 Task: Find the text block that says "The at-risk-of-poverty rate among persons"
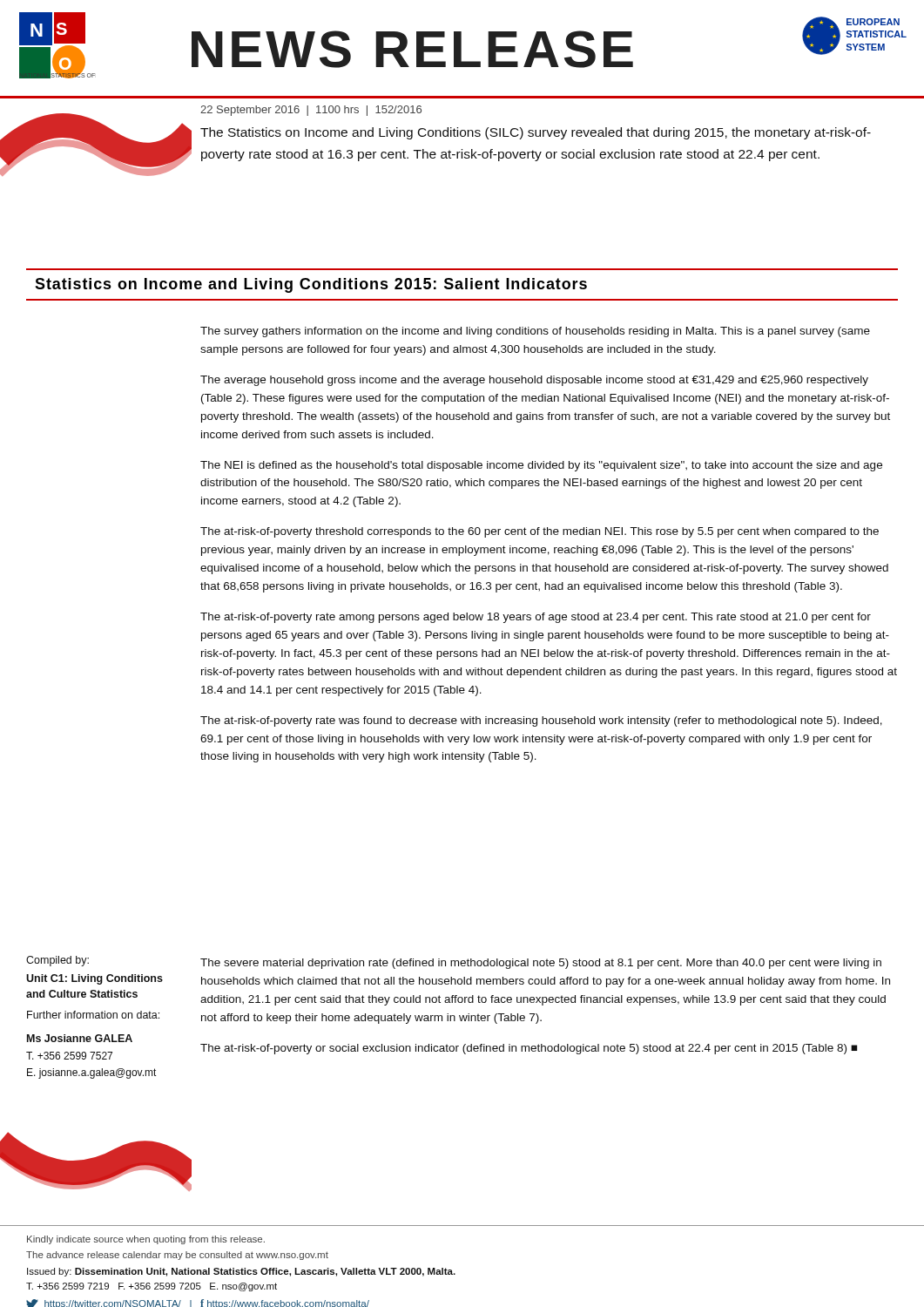[x=549, y=653]
